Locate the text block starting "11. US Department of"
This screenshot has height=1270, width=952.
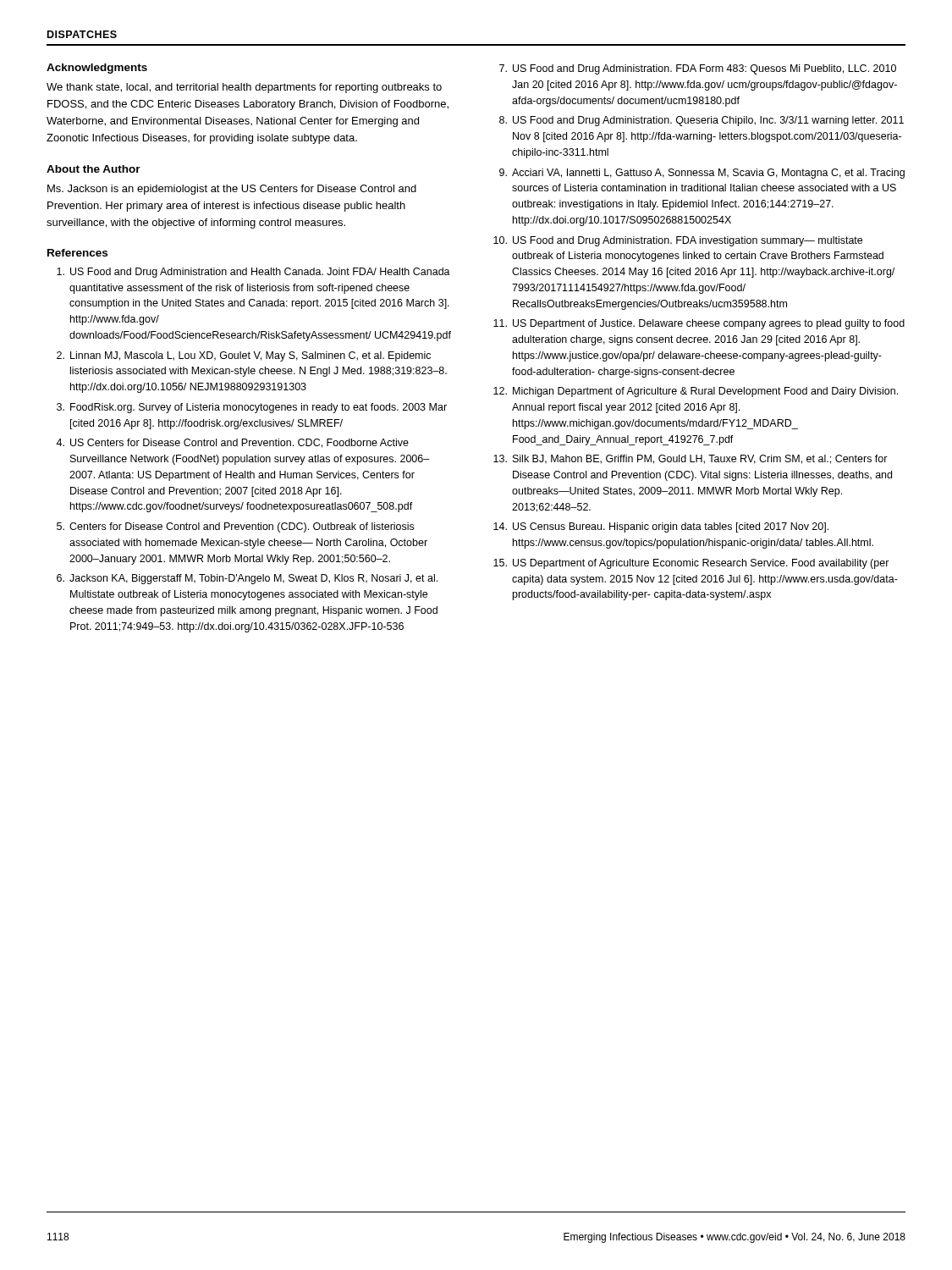[x=697, y=348]
